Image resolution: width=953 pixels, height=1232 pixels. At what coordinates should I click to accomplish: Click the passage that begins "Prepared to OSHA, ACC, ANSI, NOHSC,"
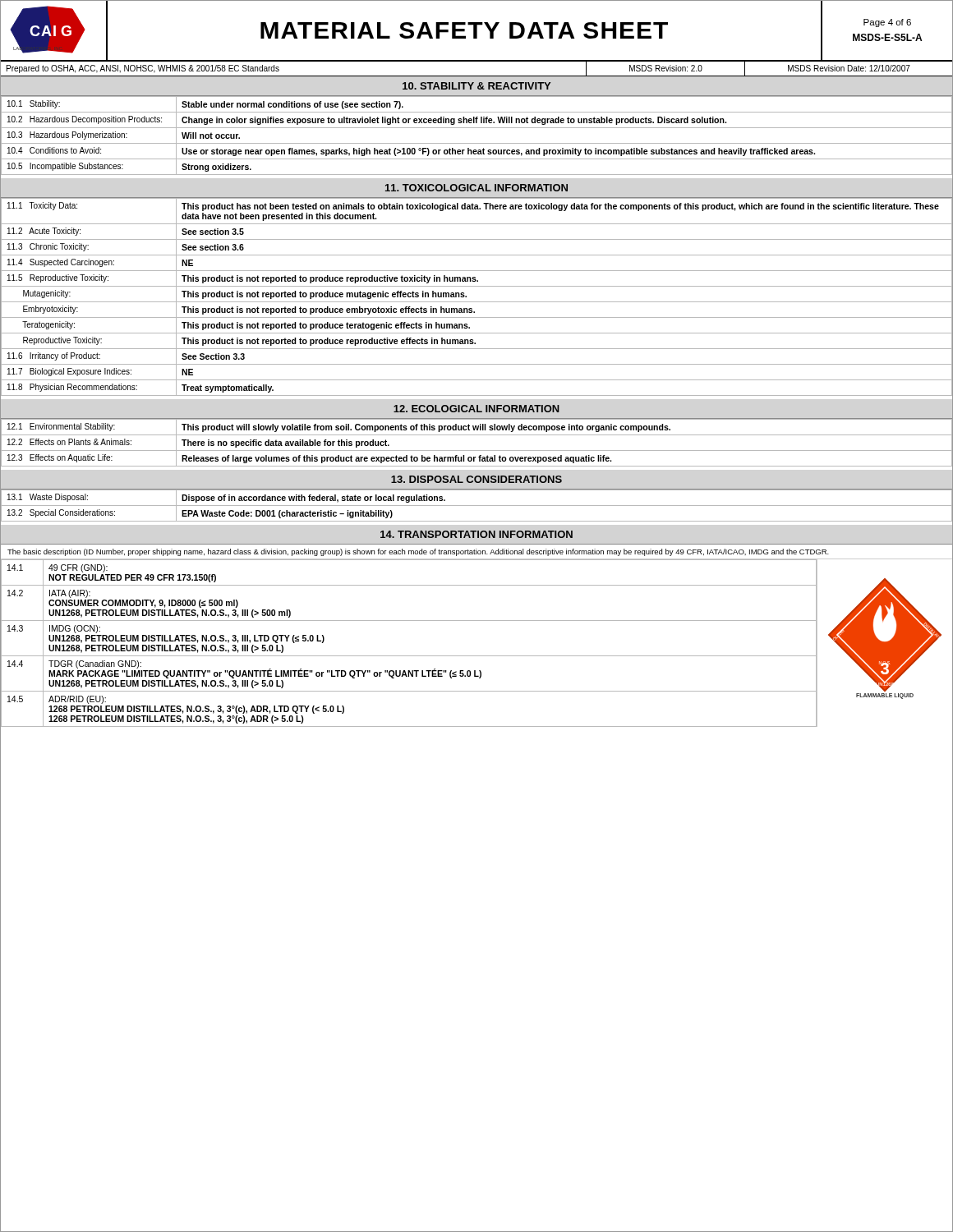tap(476, 69)
